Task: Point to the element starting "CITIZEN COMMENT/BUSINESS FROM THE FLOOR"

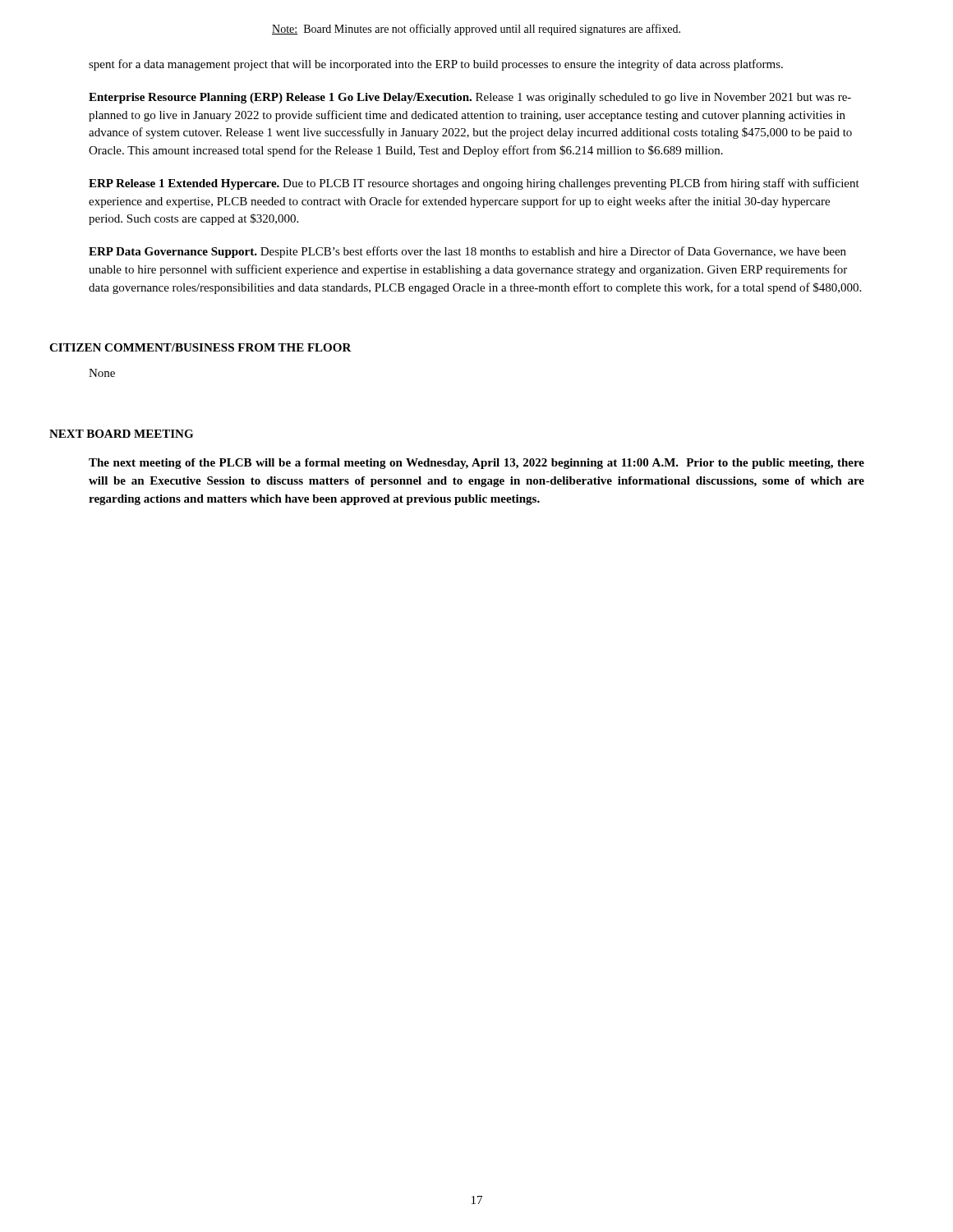Action: pyautogui.click(x=200, y=348)
